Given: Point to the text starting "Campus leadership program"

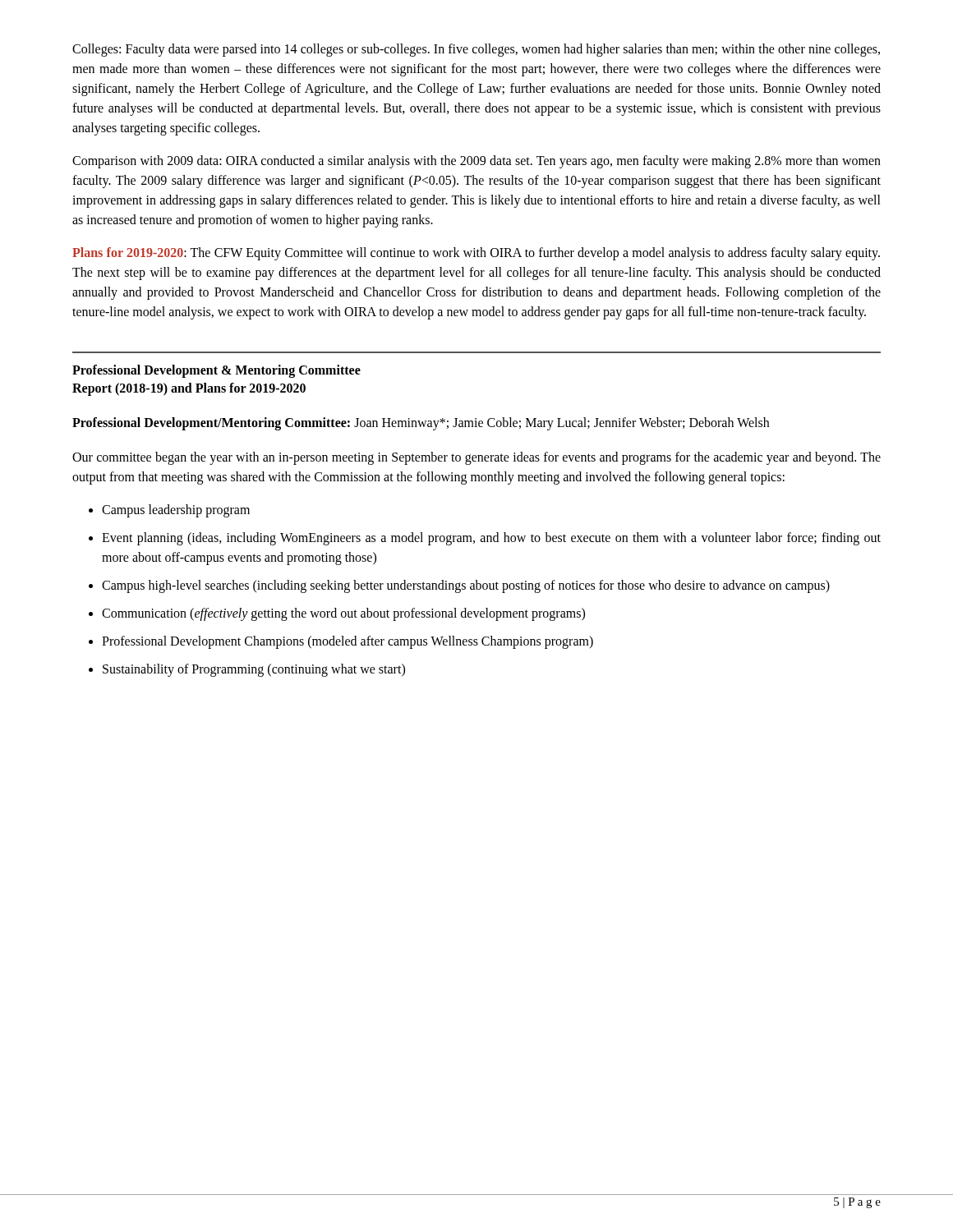Looking at the screenshot, I should 169,511.
